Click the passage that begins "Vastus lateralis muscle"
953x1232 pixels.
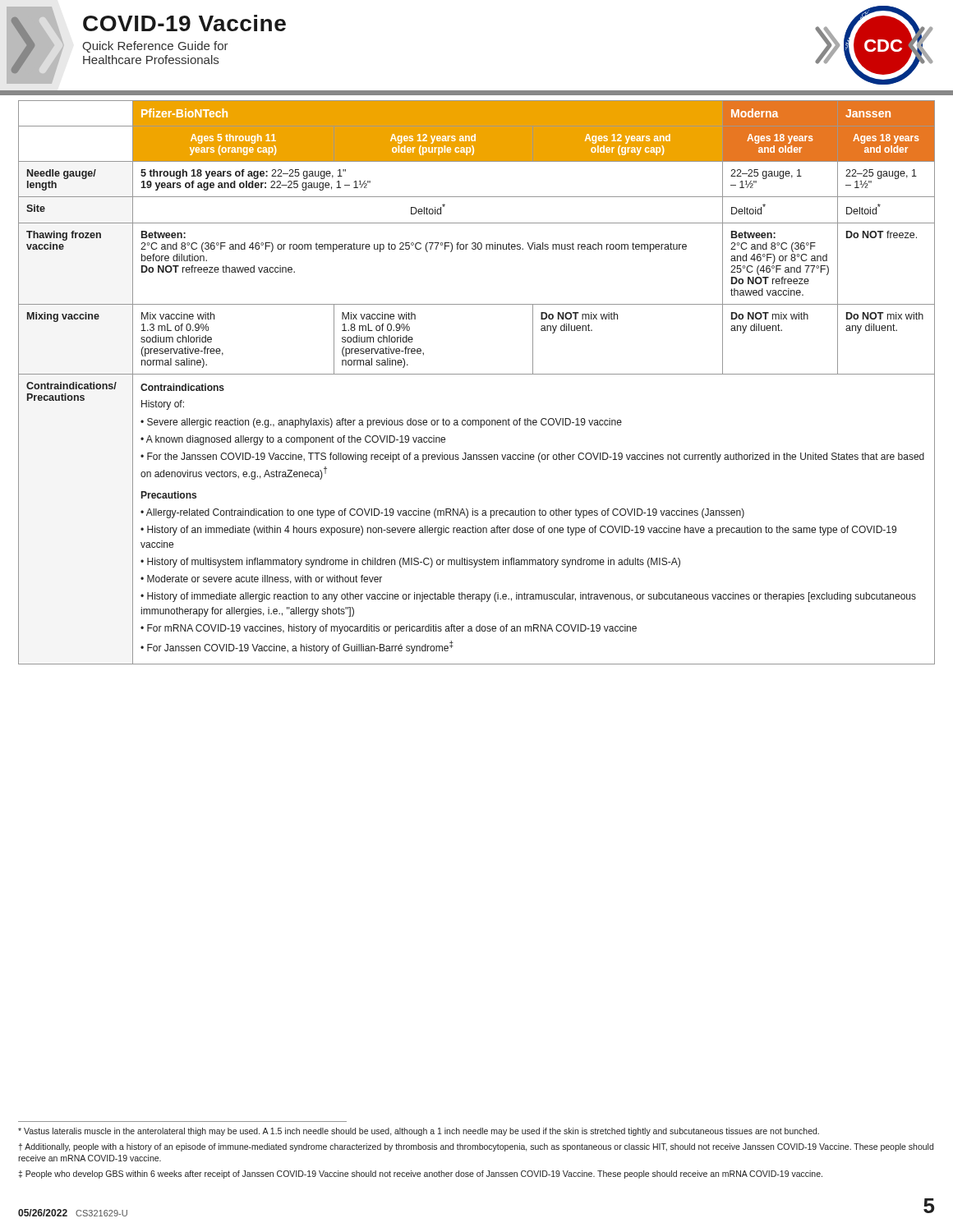click(x=476, y=1151)
